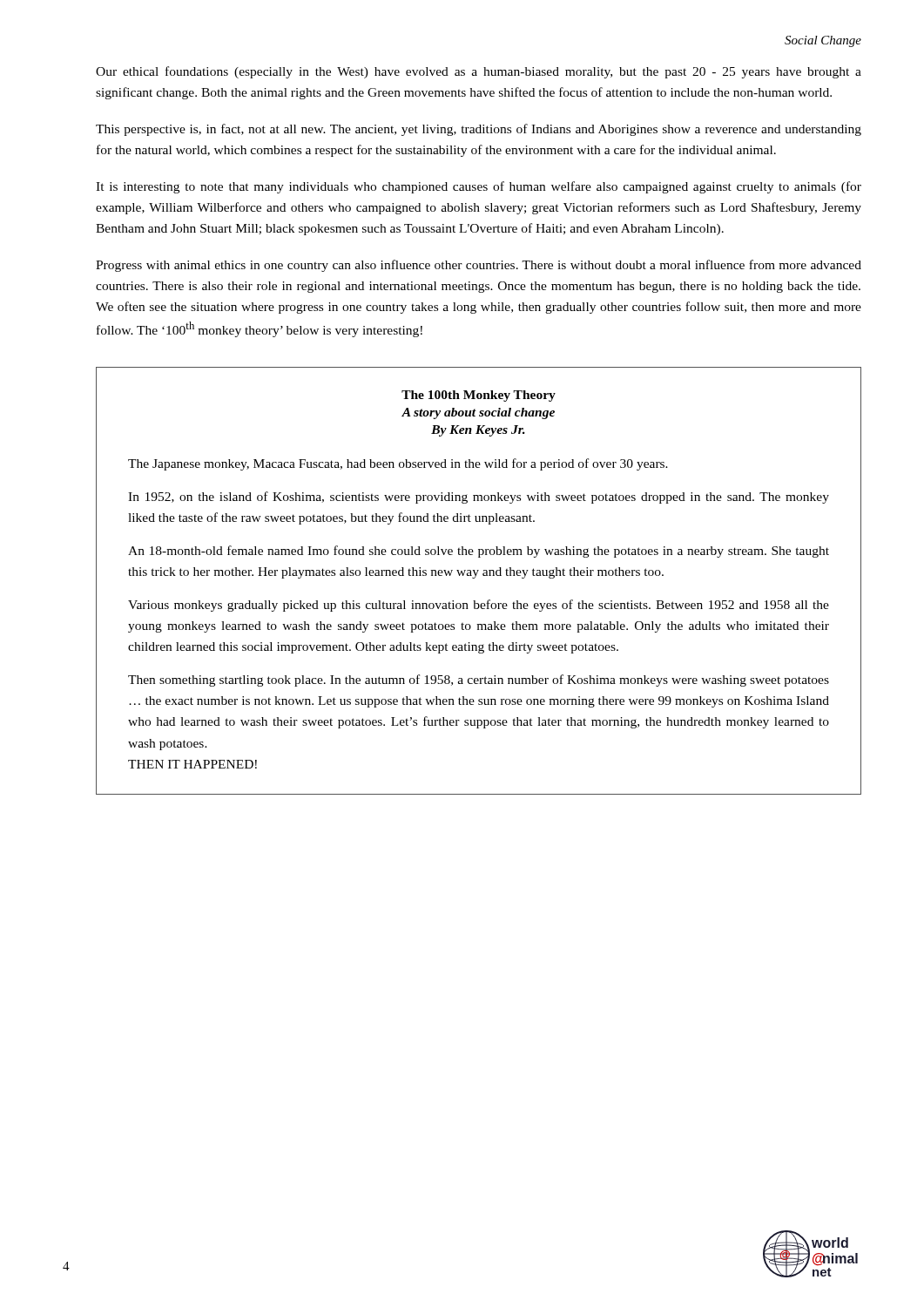Point to the block beginning "Our ethical foundations (especially in the"
The width and height of the screenshot is (924, 1307).
coord(479,81)
